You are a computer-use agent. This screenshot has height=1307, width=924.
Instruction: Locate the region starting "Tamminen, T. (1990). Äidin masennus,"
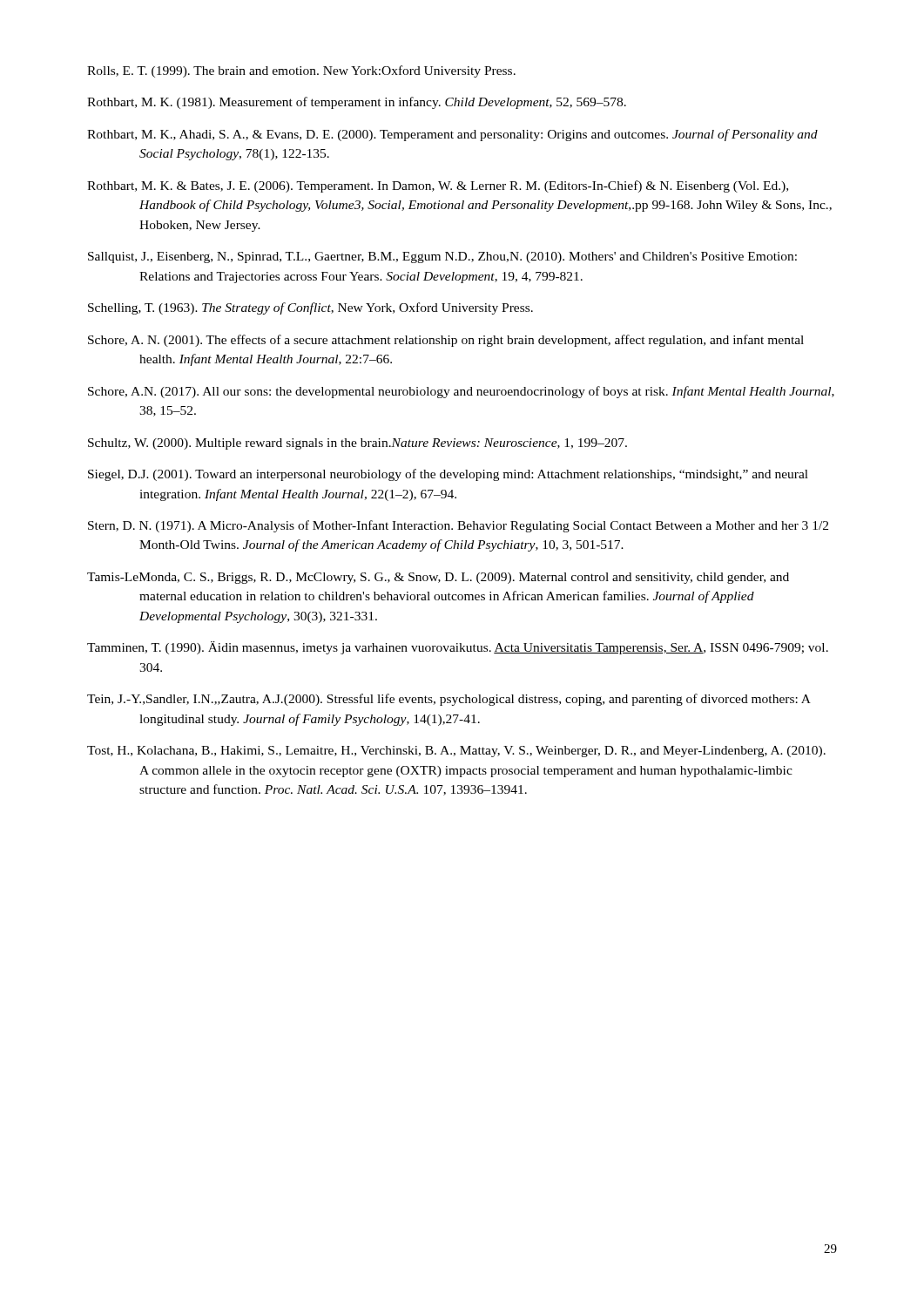[x=458, y=657]
